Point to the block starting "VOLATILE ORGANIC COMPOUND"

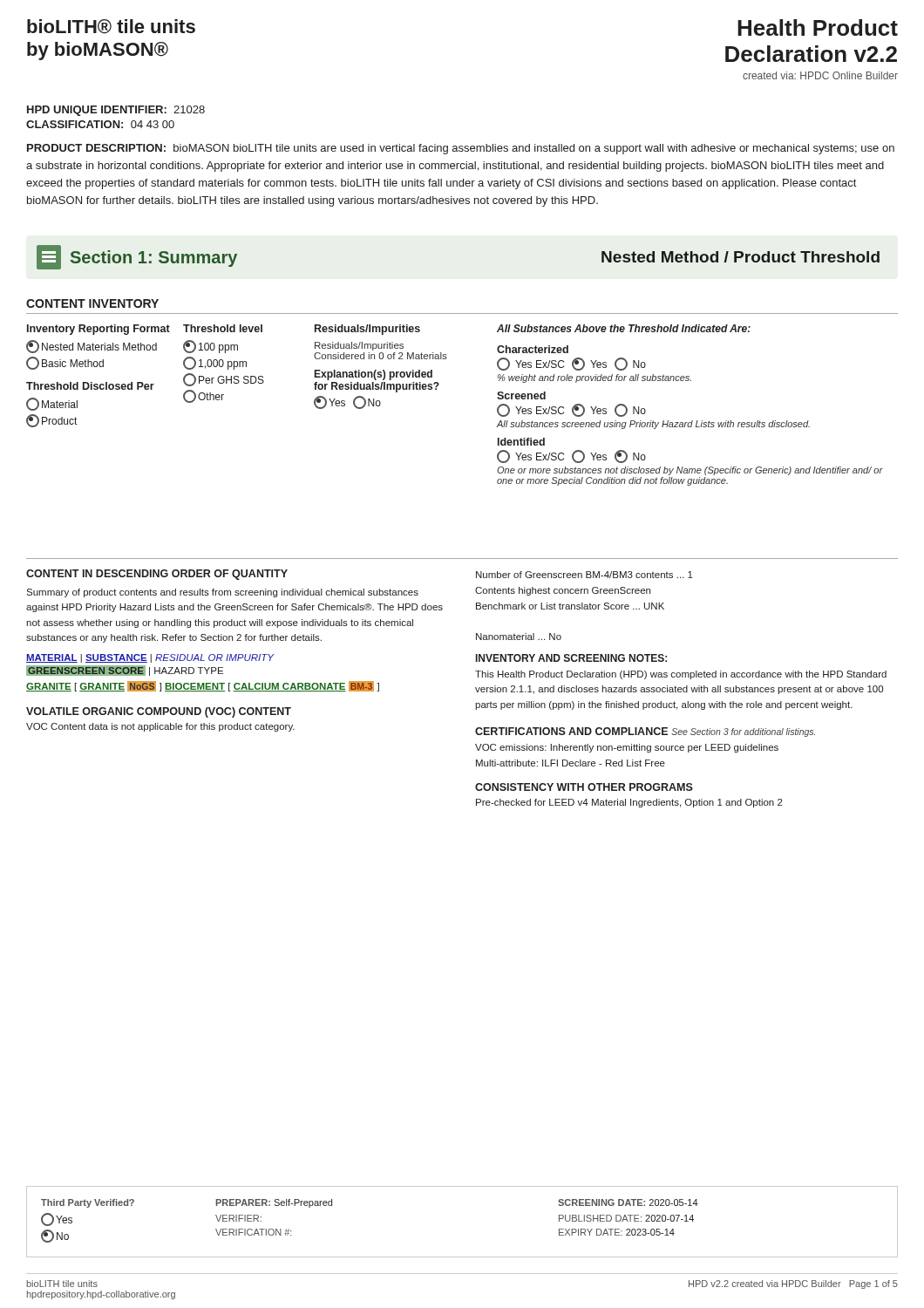[159, 712]
